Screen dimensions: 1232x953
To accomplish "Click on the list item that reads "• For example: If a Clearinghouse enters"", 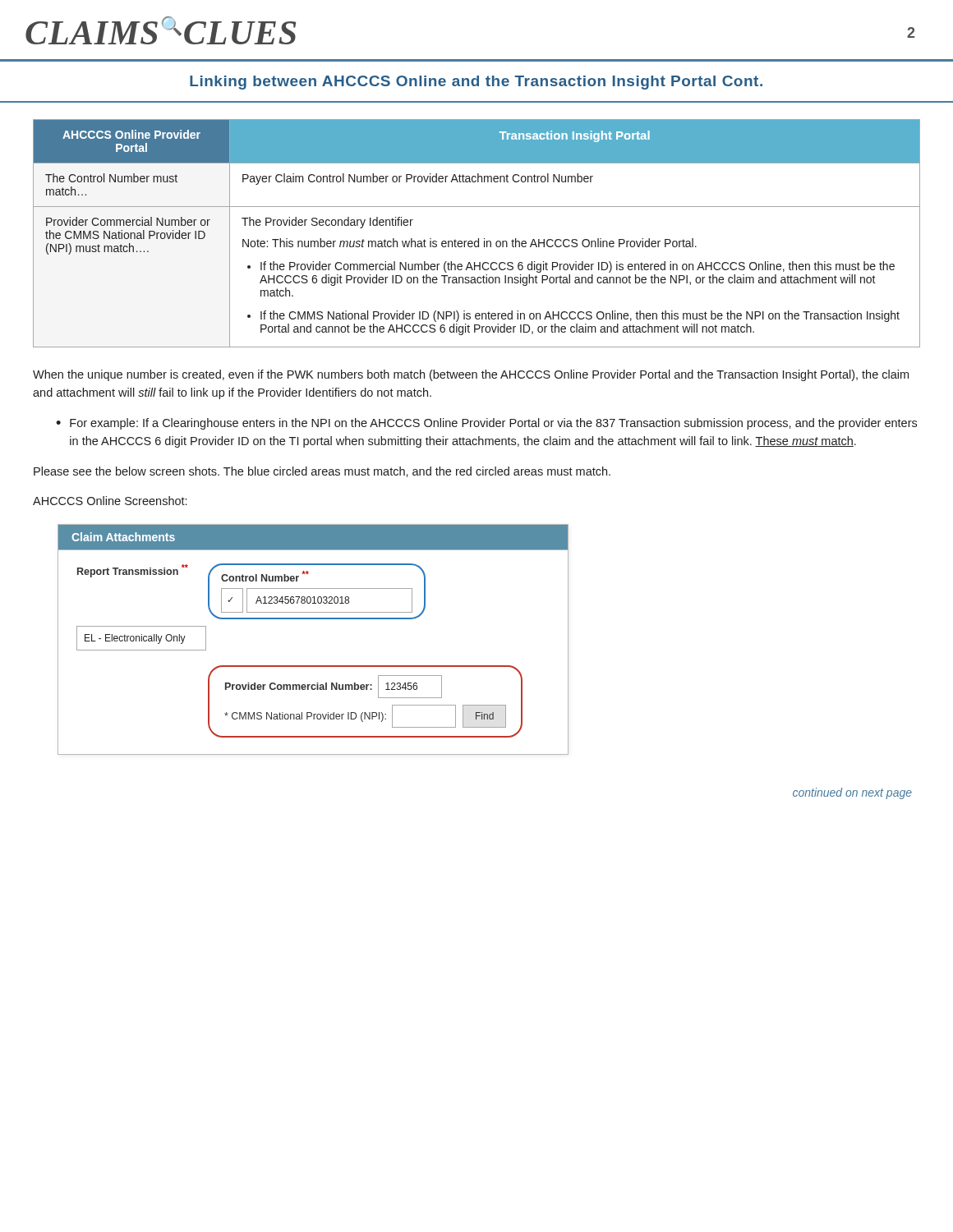I will [x=488, y=432].
